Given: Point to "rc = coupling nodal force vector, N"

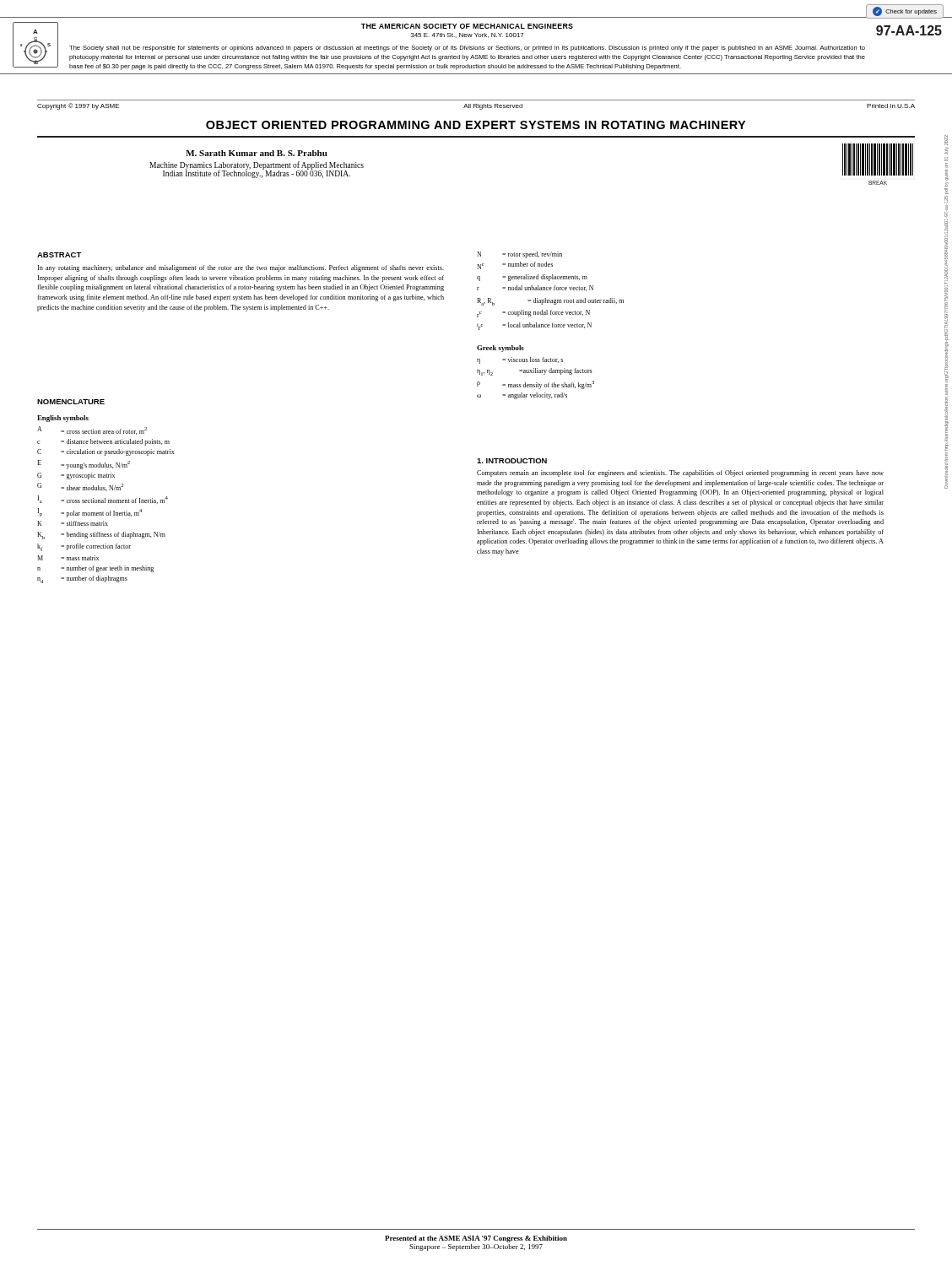Looking at the screenshot, I should pos(533,314).
